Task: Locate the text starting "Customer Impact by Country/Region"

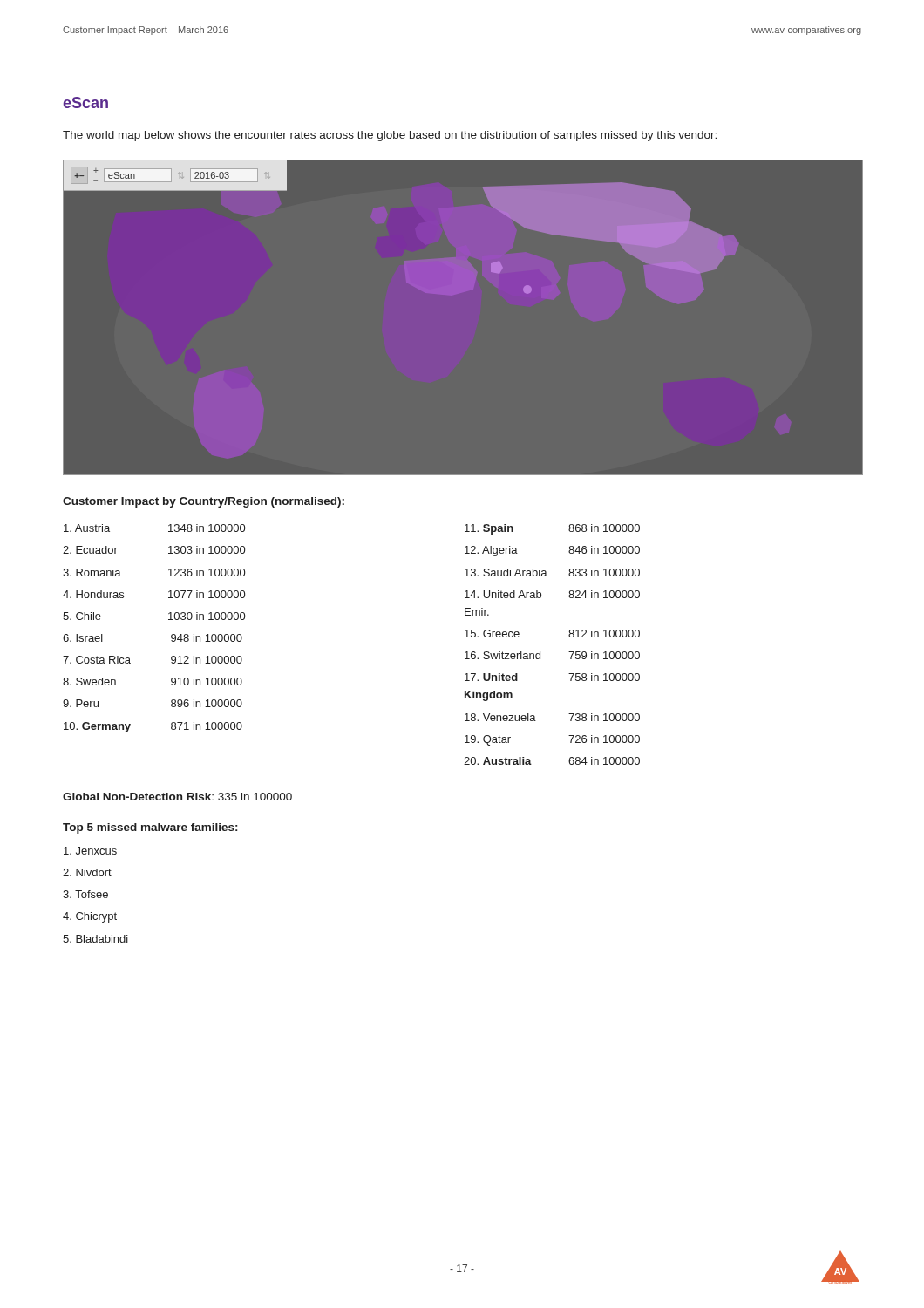Action: point(204,501)
